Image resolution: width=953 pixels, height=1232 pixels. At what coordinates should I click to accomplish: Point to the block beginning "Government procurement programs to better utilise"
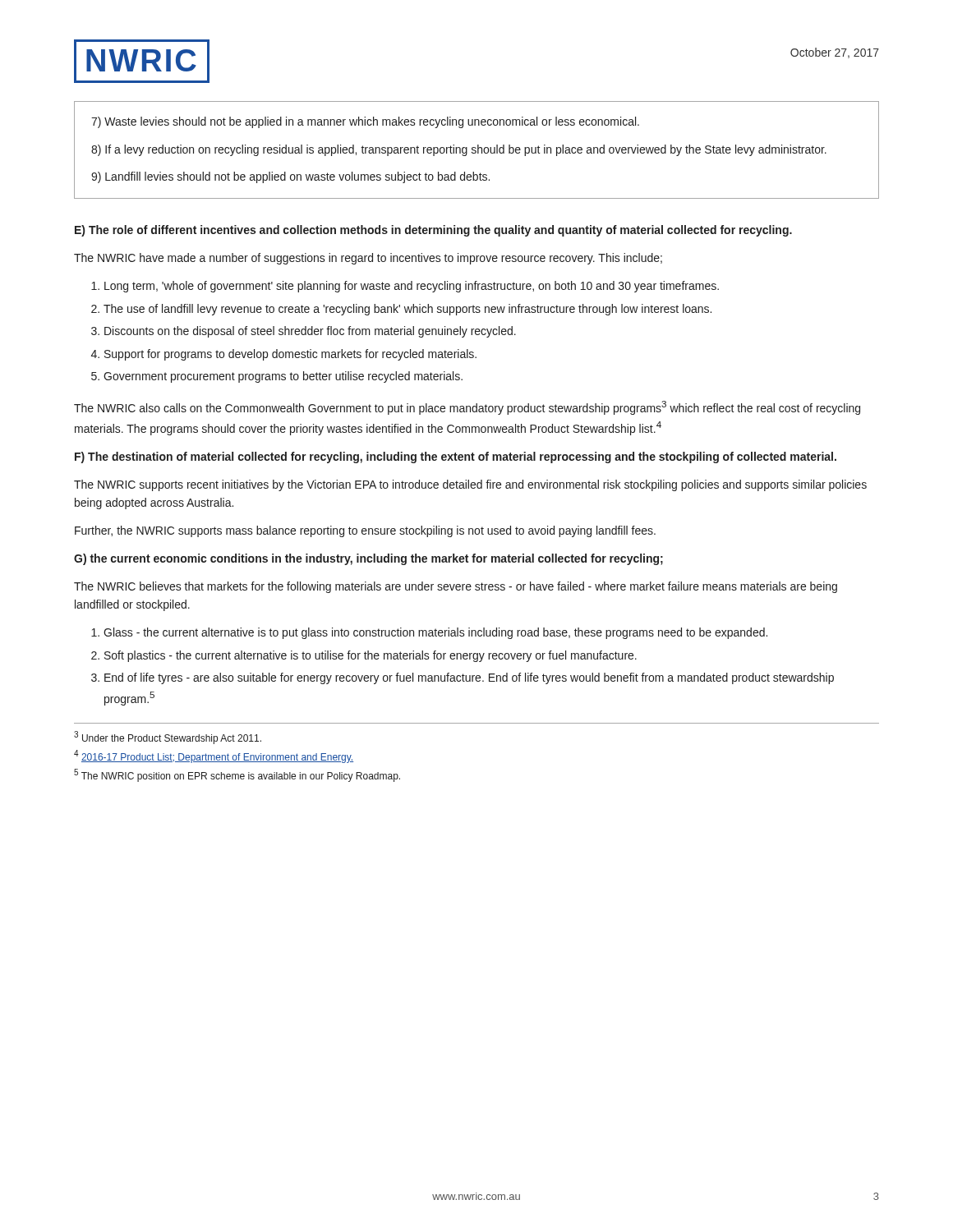point(283,376)
